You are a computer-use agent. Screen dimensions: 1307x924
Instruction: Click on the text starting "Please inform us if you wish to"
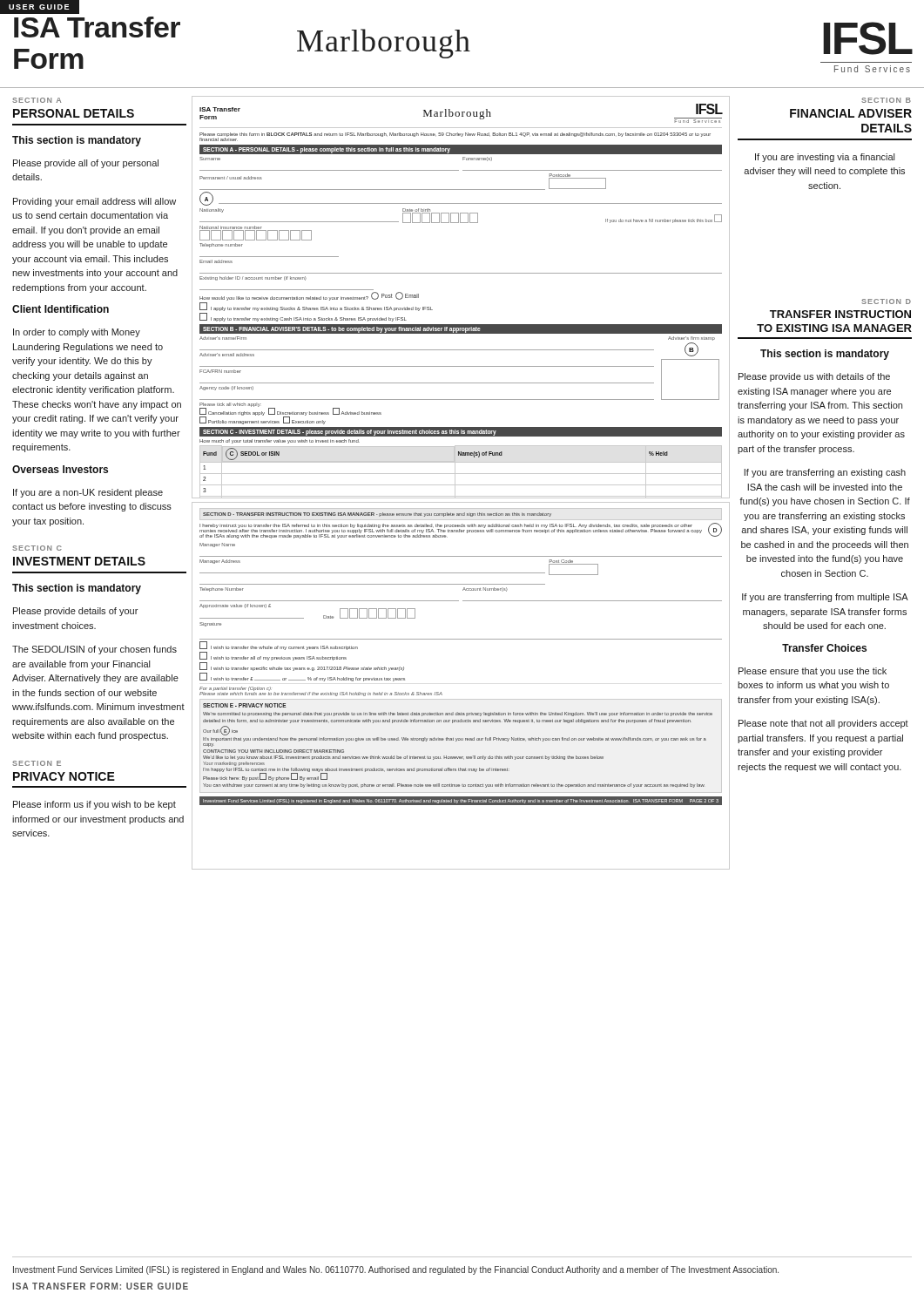click(x=99, y=819)
